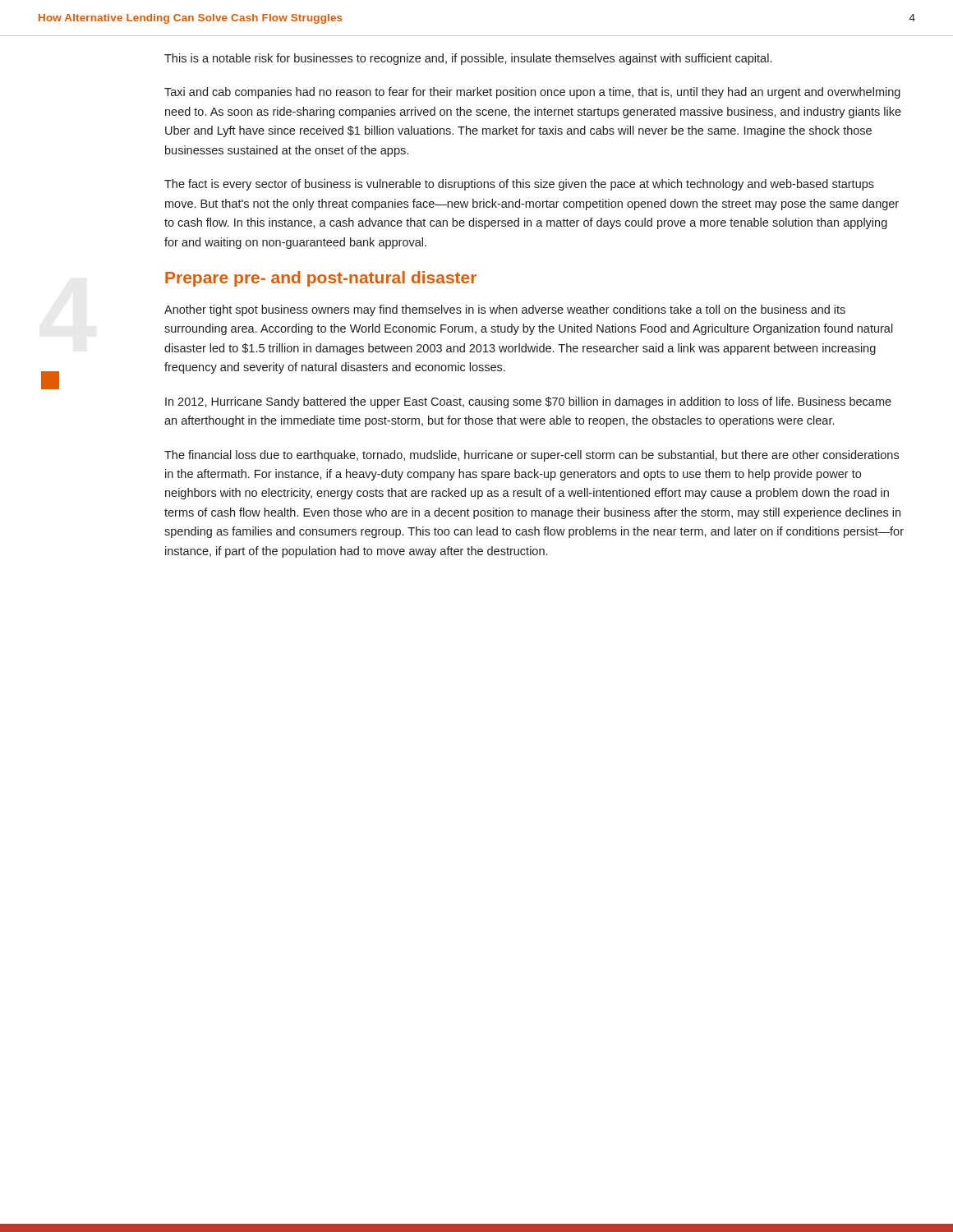Select the text block containing "In 2012, Hurricane Sandy"
The width and height of the screenshot is (953, 1232).
click(x=528, y=411)
